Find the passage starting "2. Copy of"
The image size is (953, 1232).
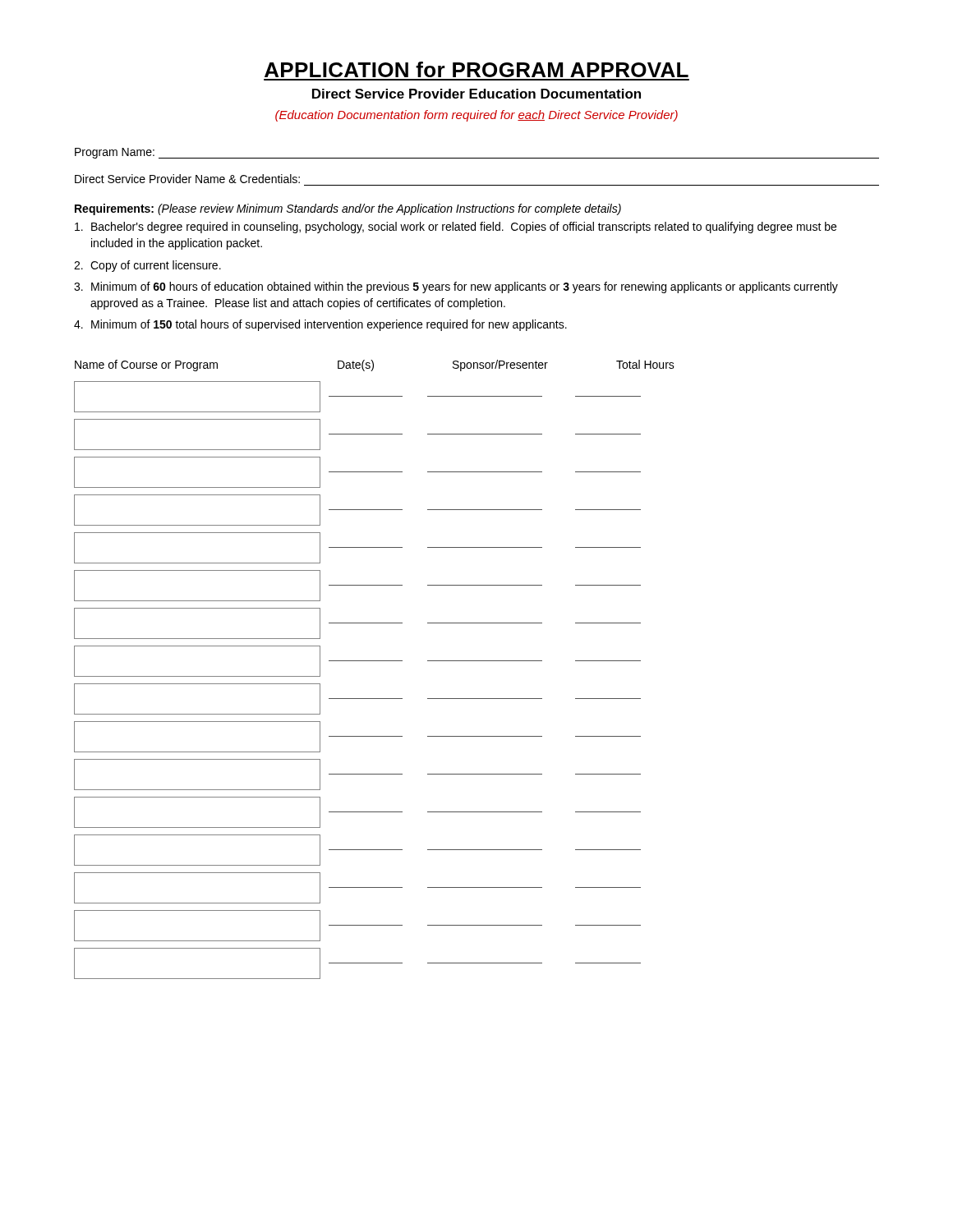pos(148,265)
